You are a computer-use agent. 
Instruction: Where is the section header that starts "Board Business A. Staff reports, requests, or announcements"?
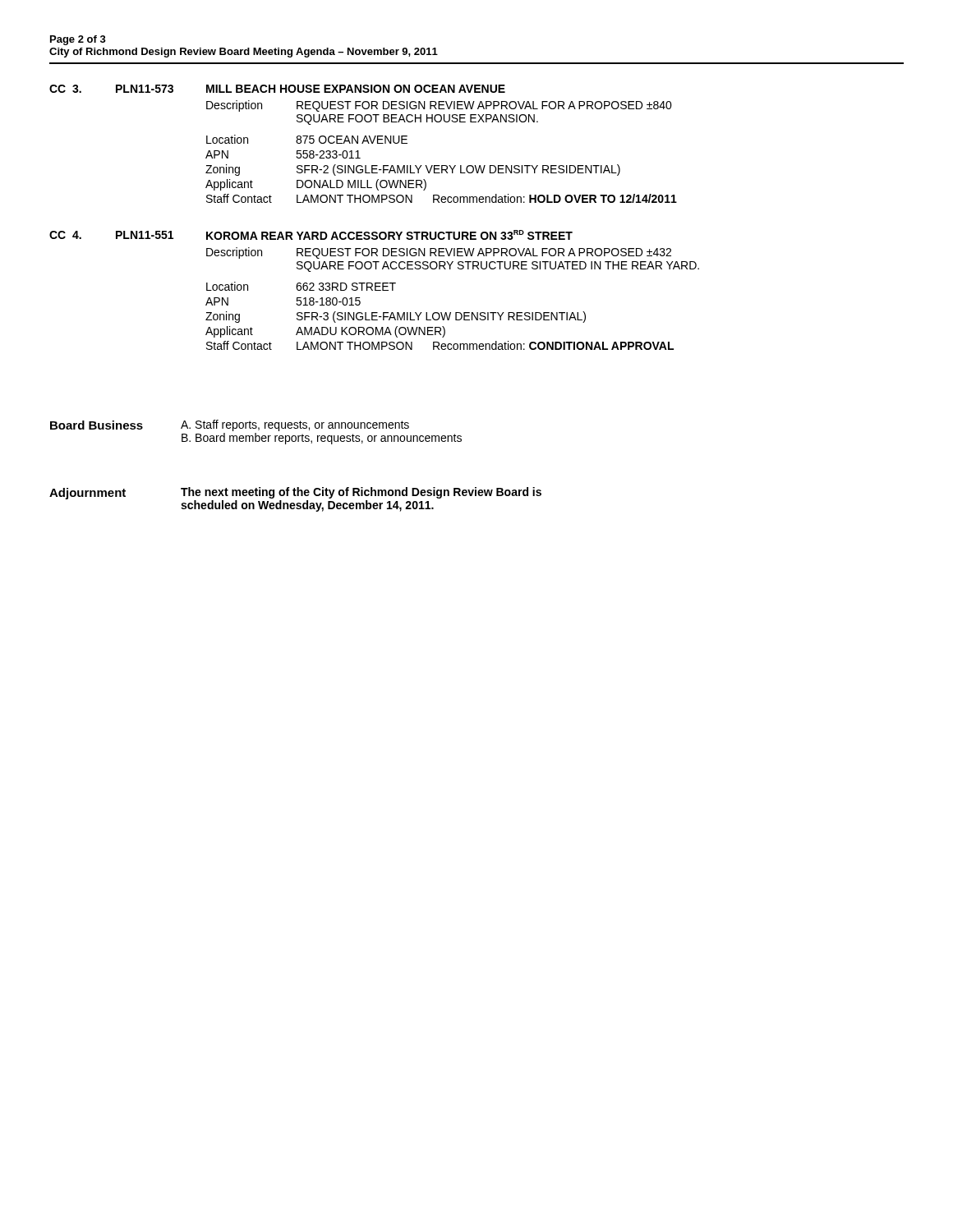(256, 431)
